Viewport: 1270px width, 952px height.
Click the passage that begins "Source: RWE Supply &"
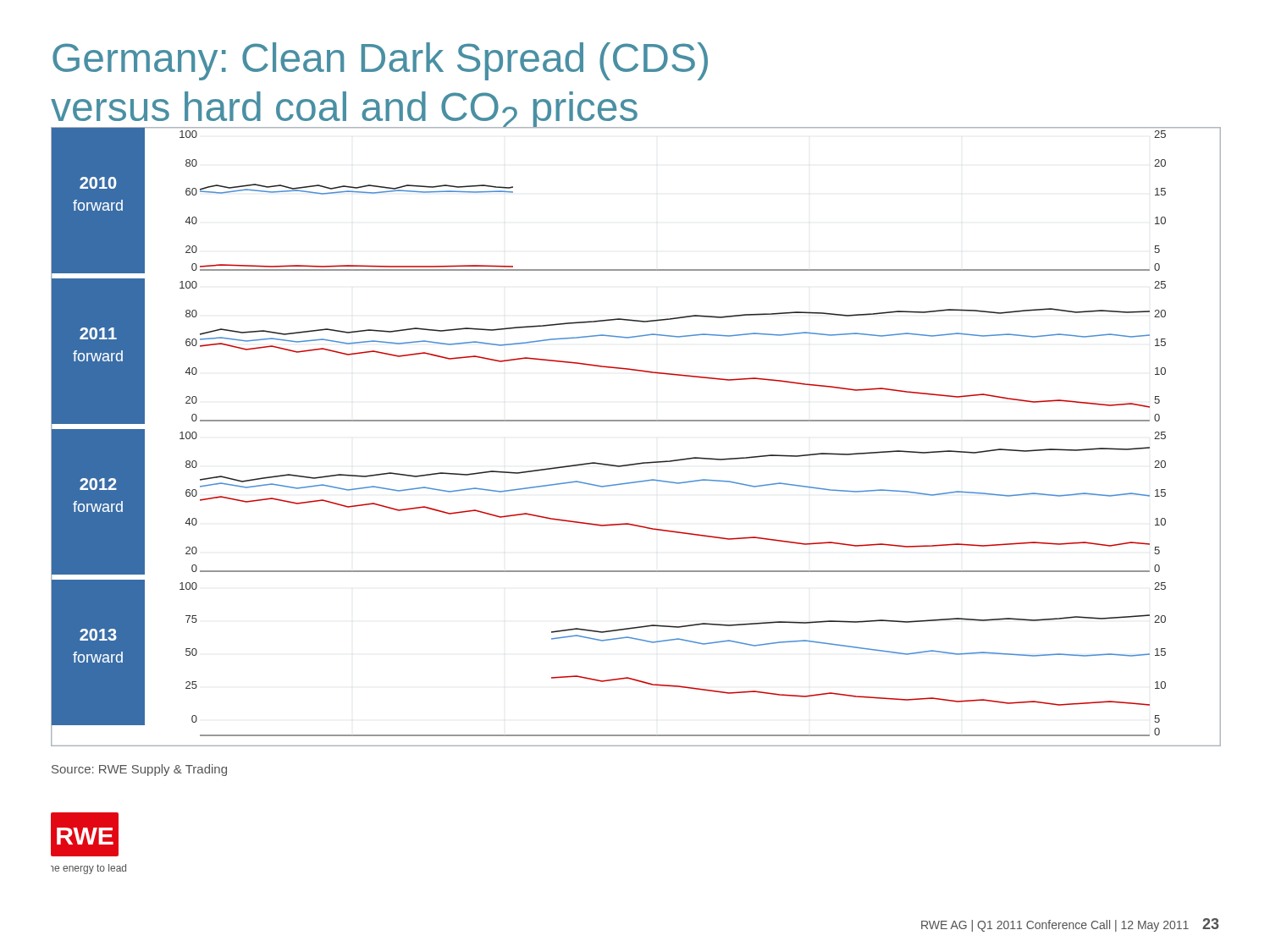point(139,769)
